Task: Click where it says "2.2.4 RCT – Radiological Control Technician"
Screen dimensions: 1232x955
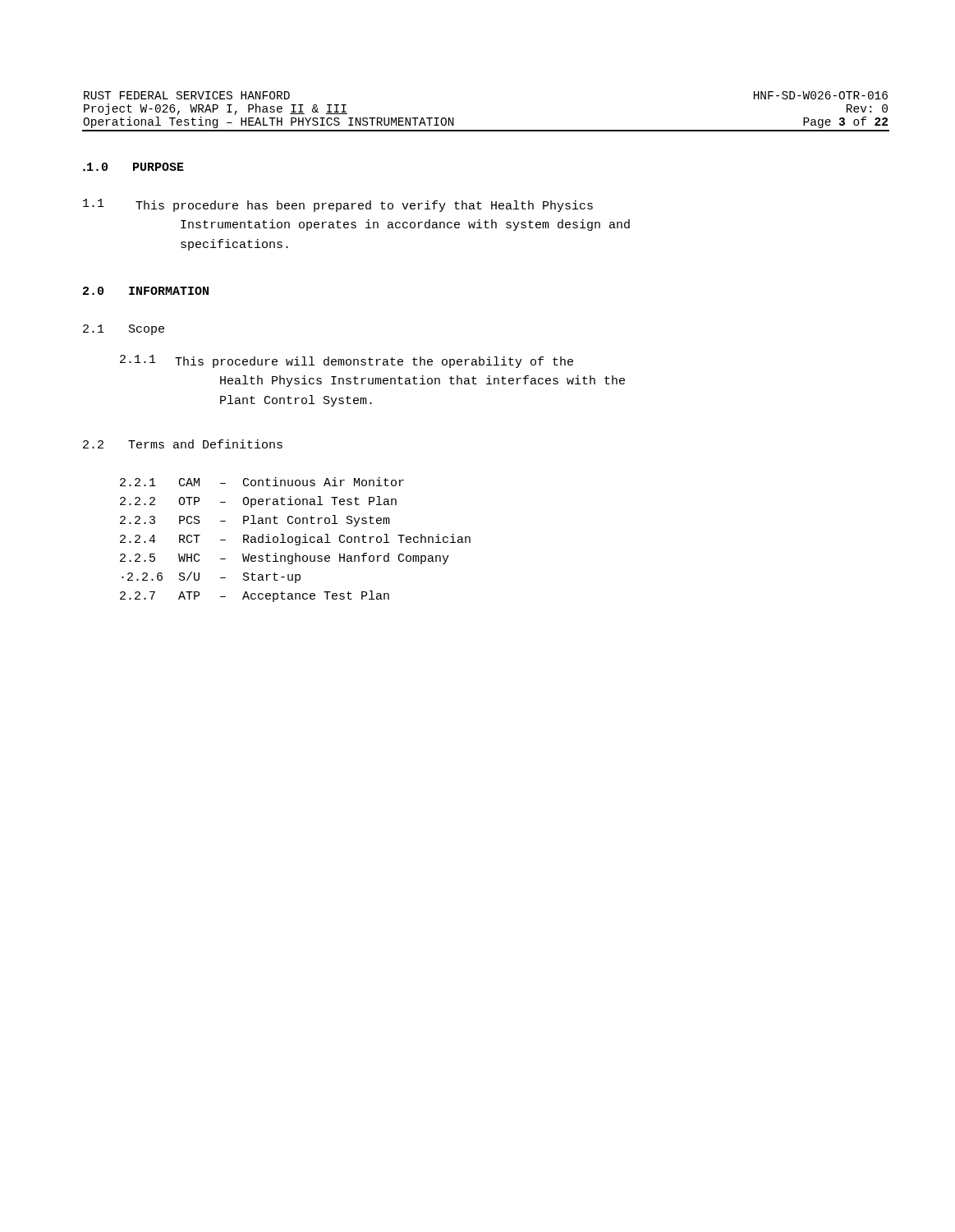Action: [295, 541]
